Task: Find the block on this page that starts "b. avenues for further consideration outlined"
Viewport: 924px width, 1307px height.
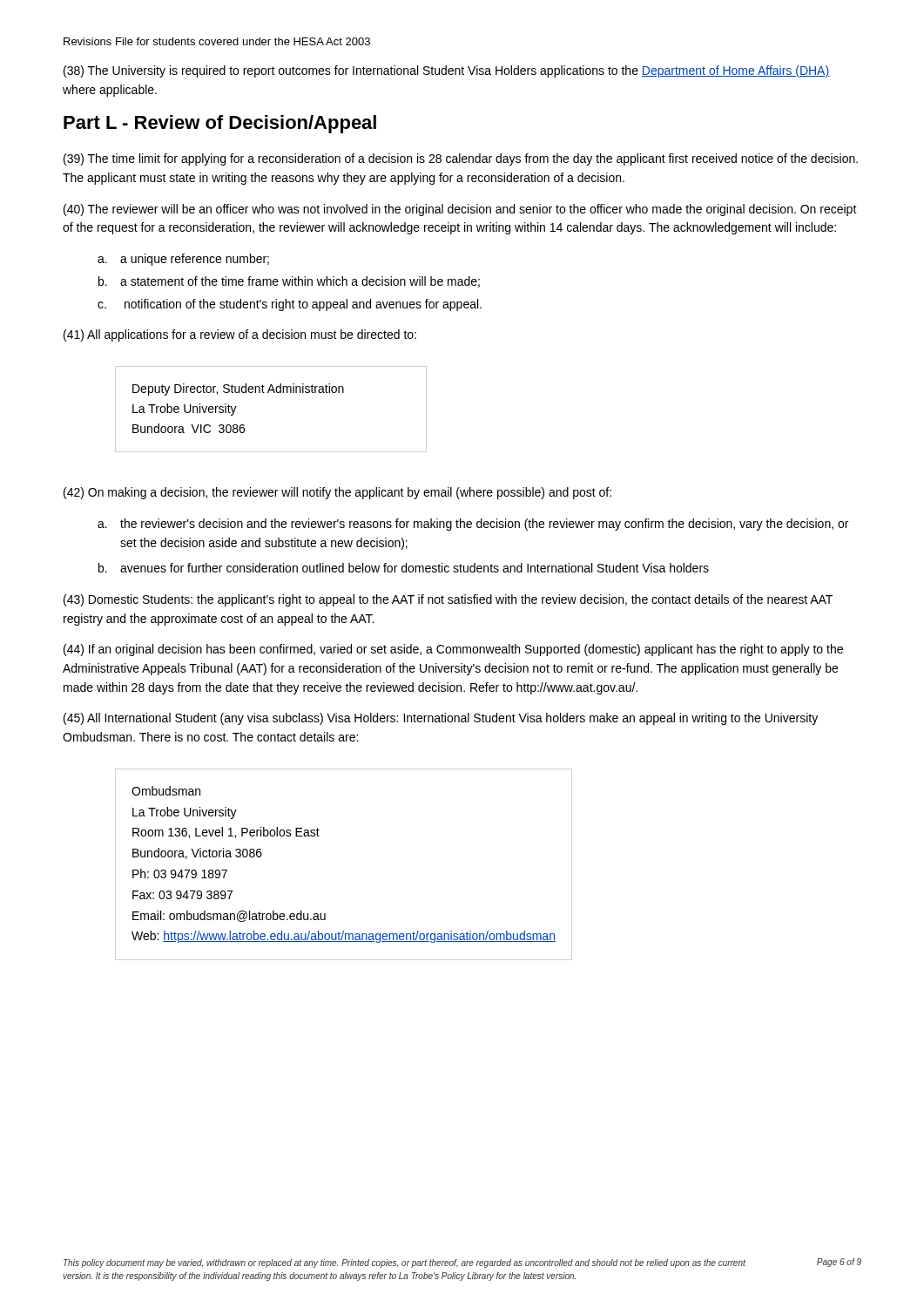Action: 403,569
